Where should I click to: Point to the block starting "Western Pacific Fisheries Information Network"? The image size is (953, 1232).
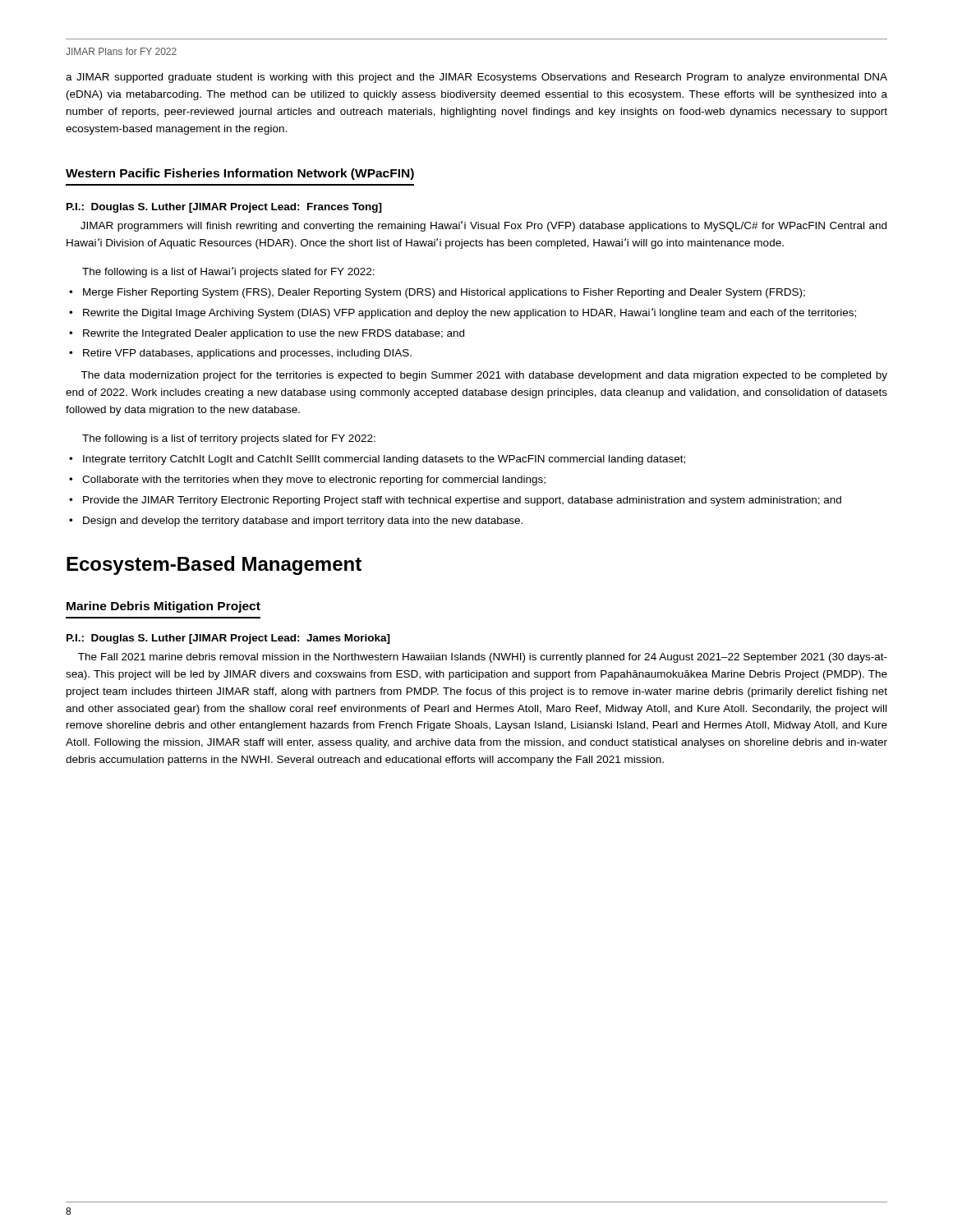[x=240, y=176]
